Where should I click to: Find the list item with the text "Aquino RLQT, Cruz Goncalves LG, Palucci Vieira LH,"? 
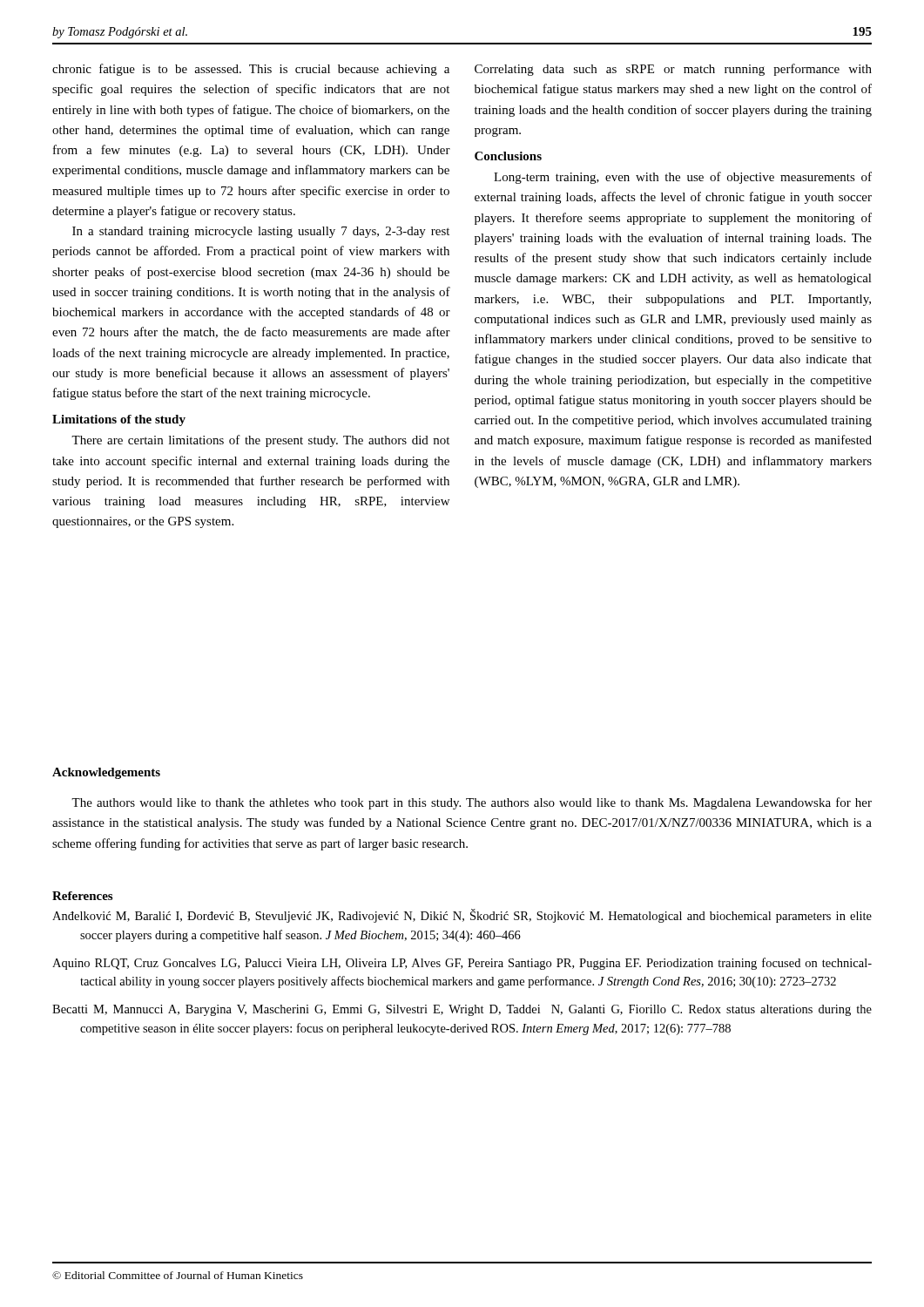[462, 972]
